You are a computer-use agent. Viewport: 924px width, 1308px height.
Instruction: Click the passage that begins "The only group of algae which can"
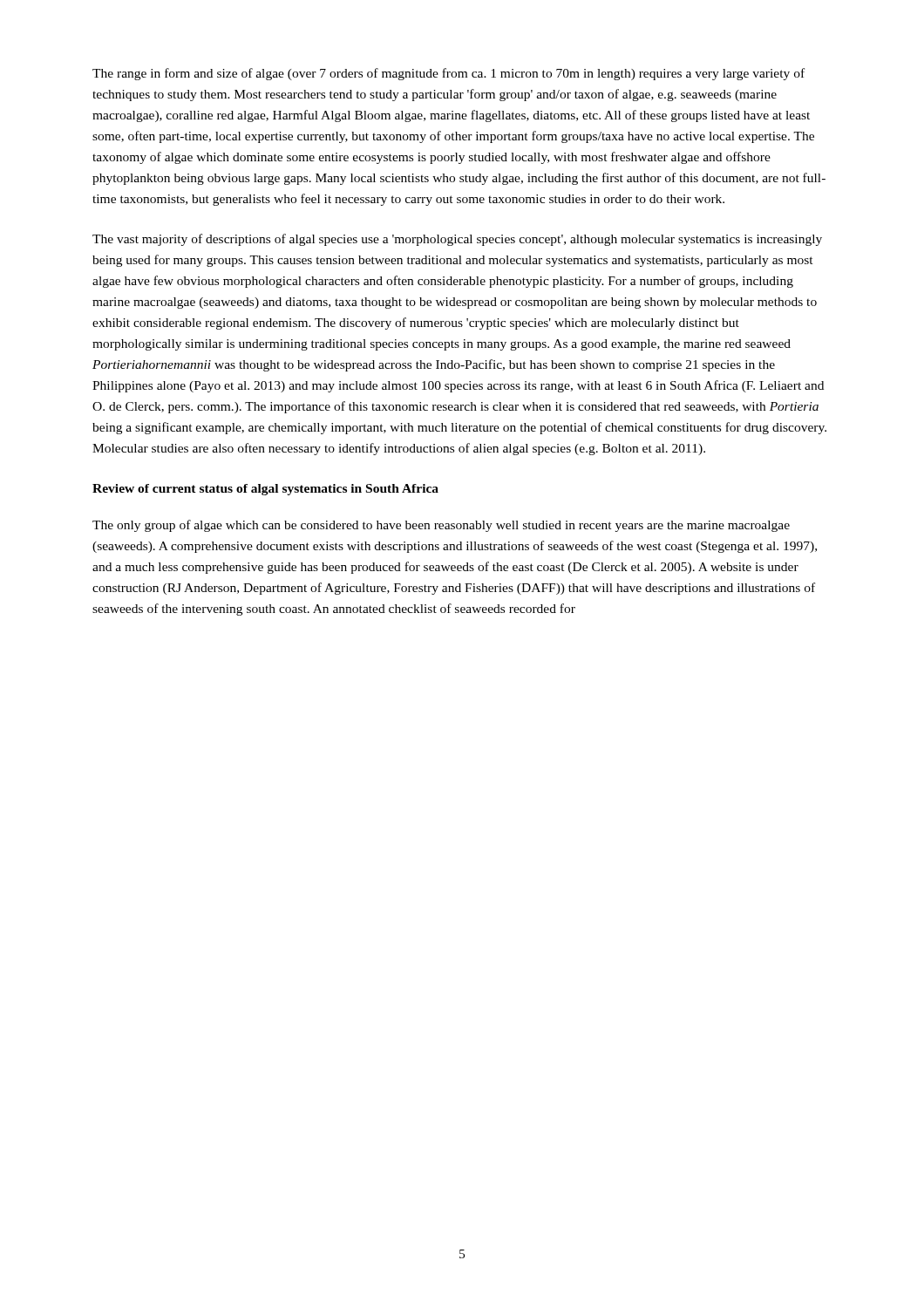[455, 567]
